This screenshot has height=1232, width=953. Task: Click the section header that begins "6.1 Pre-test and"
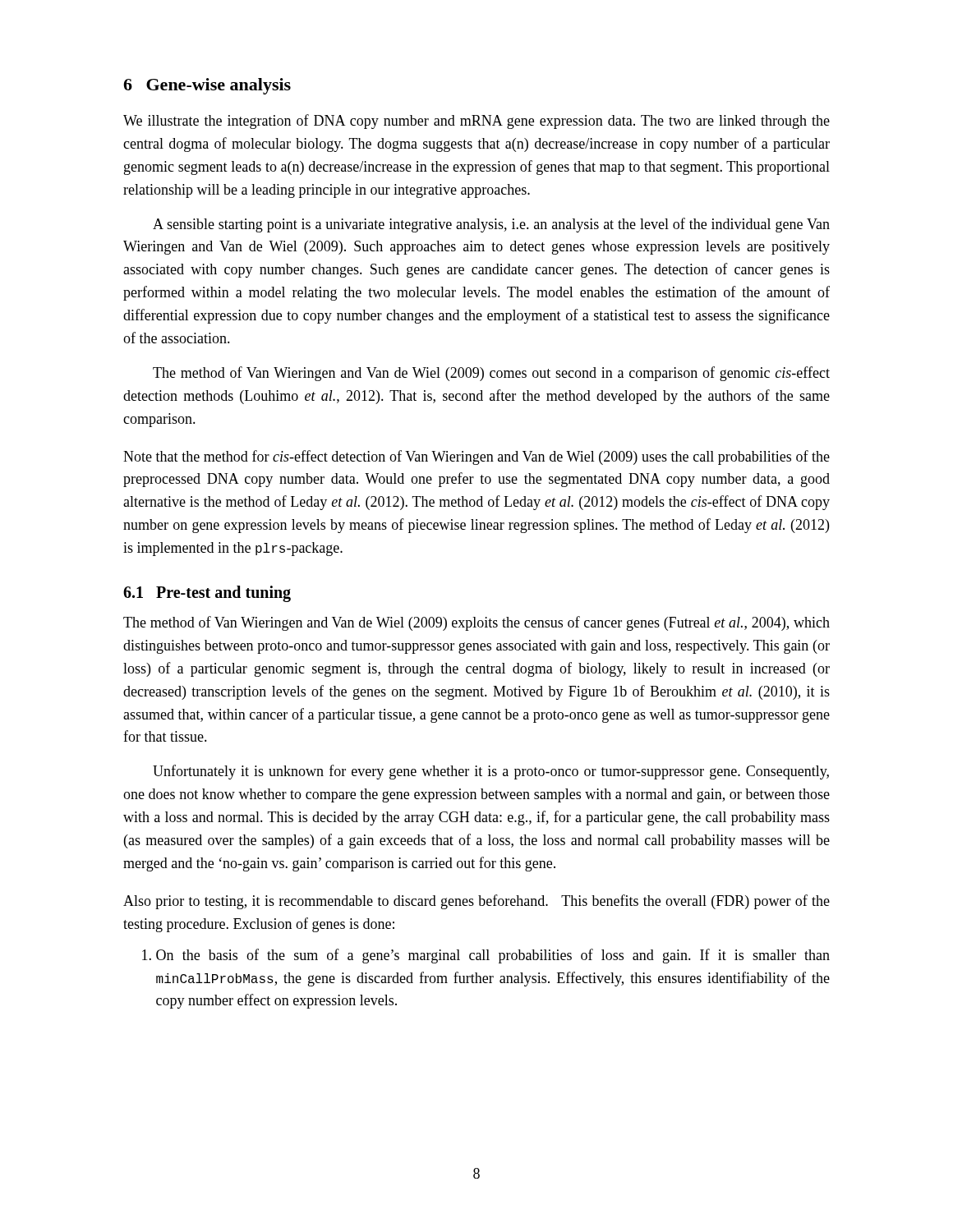pos(207,594)
